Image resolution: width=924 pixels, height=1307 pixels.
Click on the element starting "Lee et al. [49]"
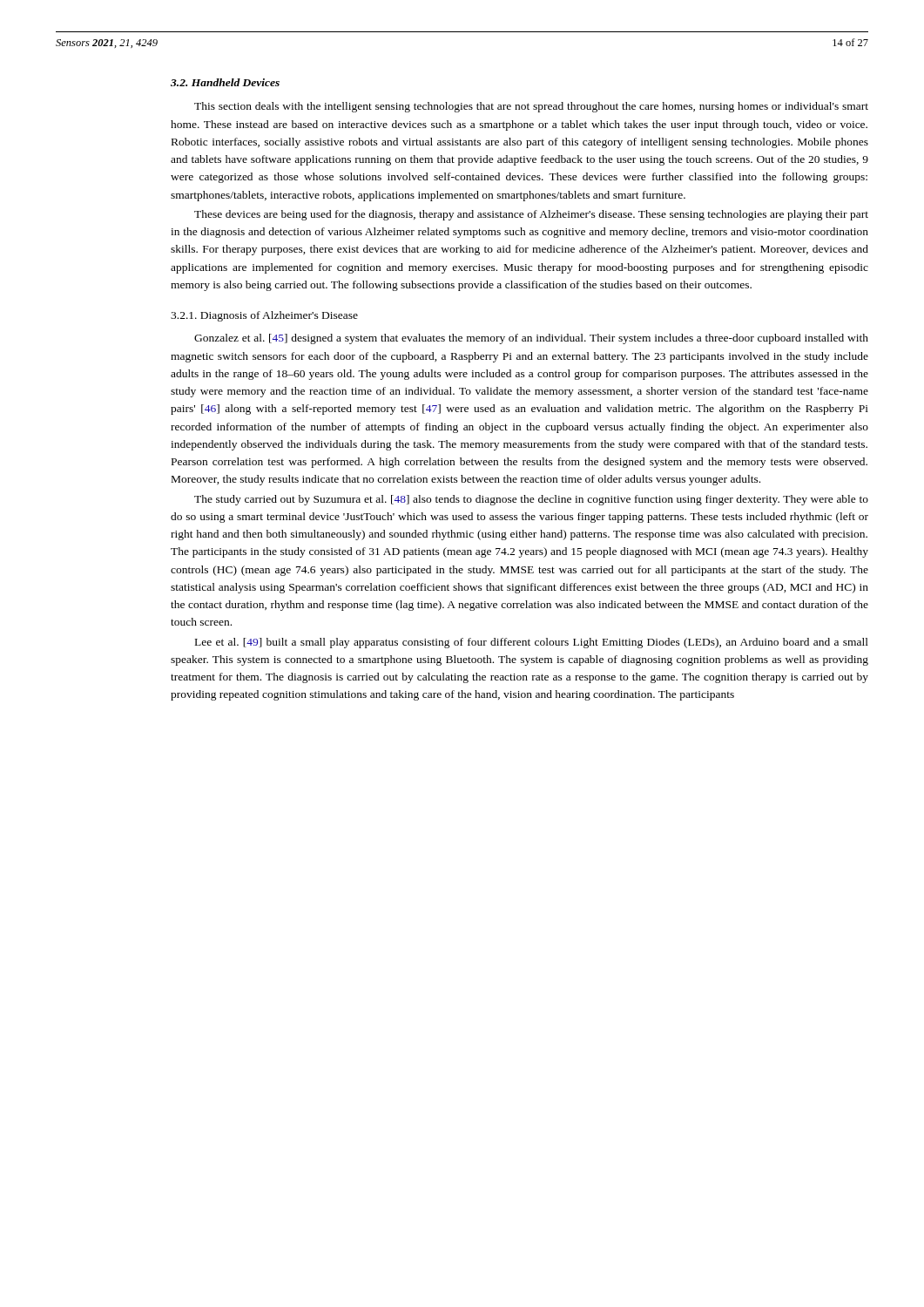[519, 668]
